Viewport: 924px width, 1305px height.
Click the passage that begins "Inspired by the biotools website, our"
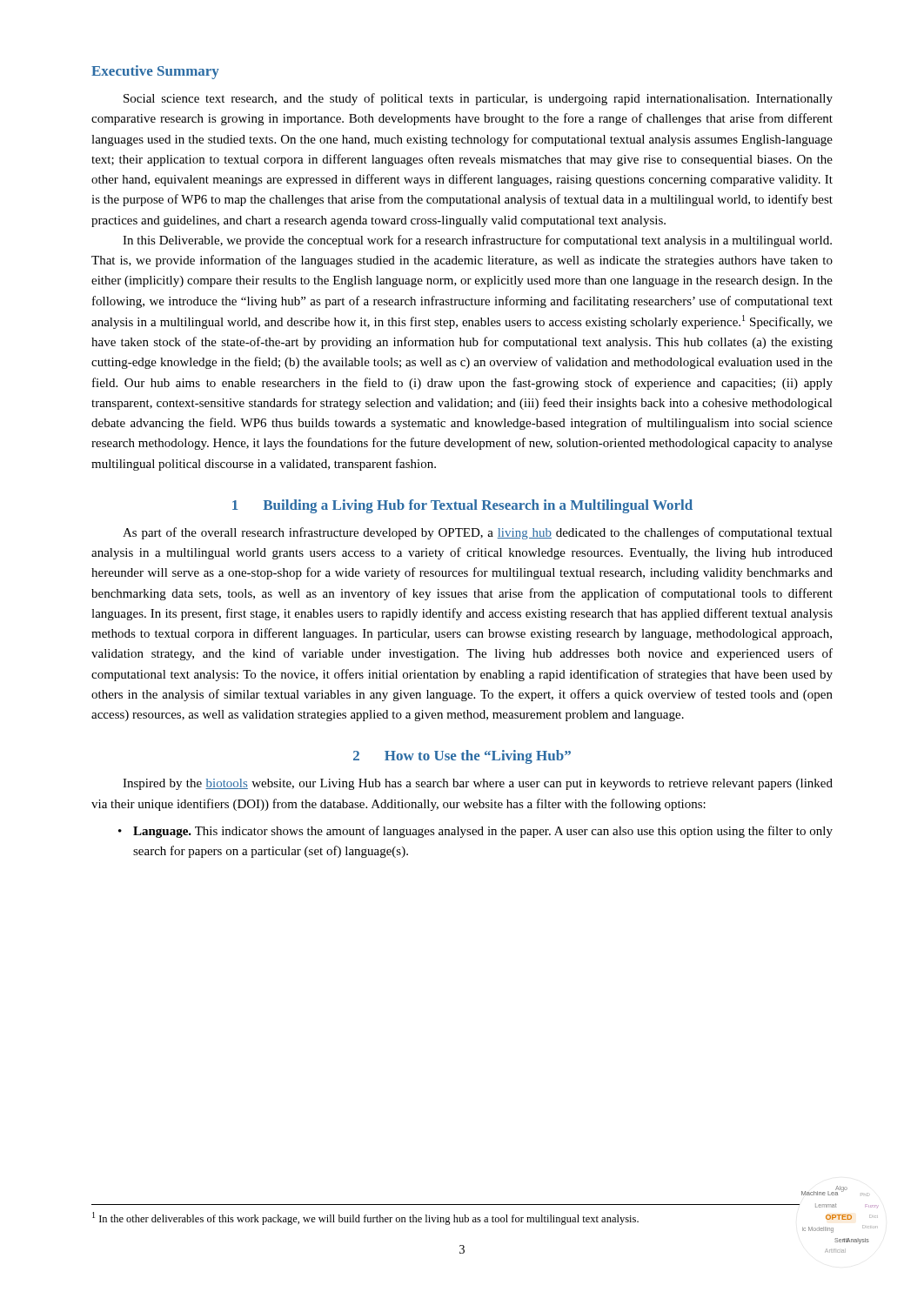462,793
